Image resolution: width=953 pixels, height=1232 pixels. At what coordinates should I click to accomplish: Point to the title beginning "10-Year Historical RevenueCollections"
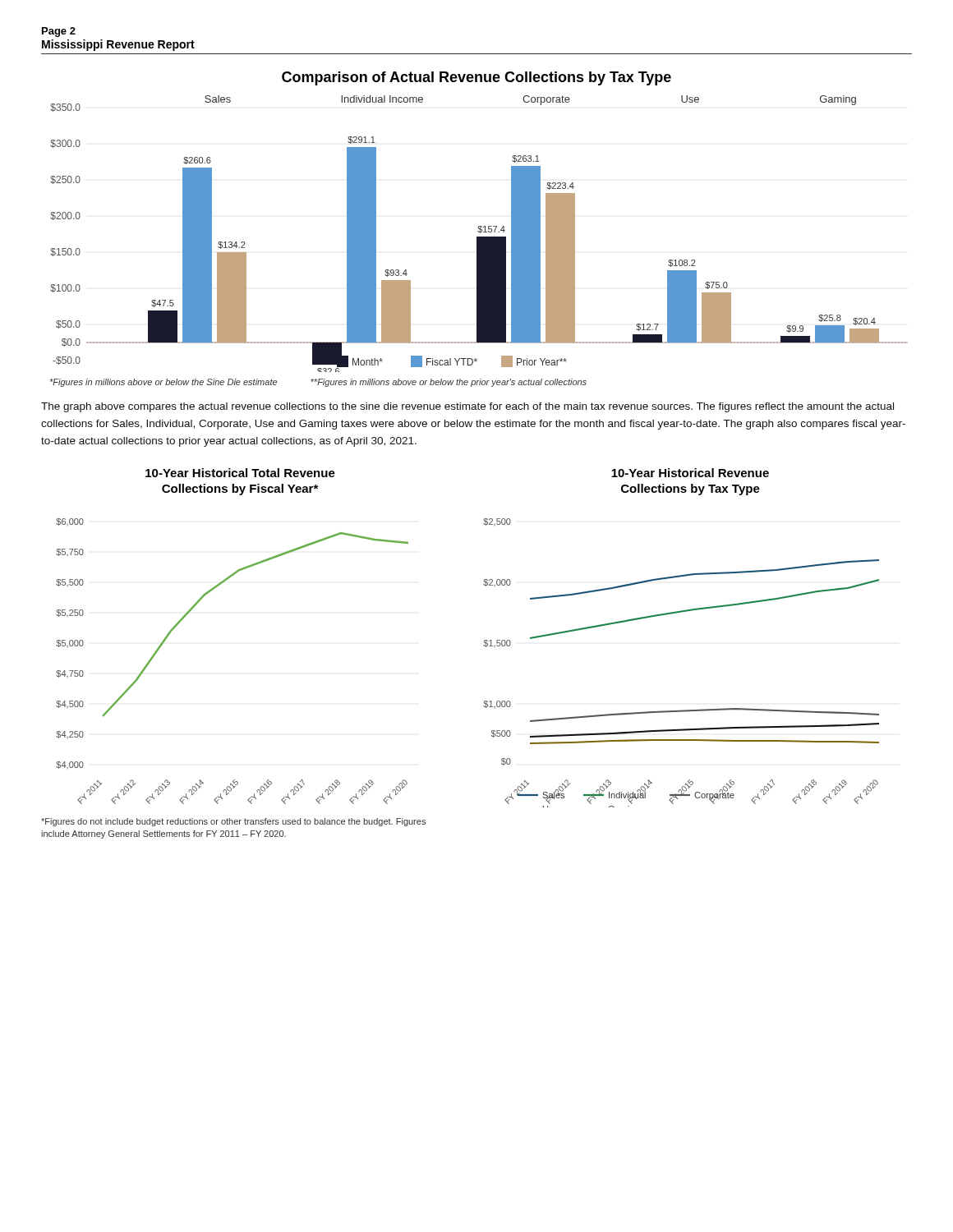click(690, 481)
